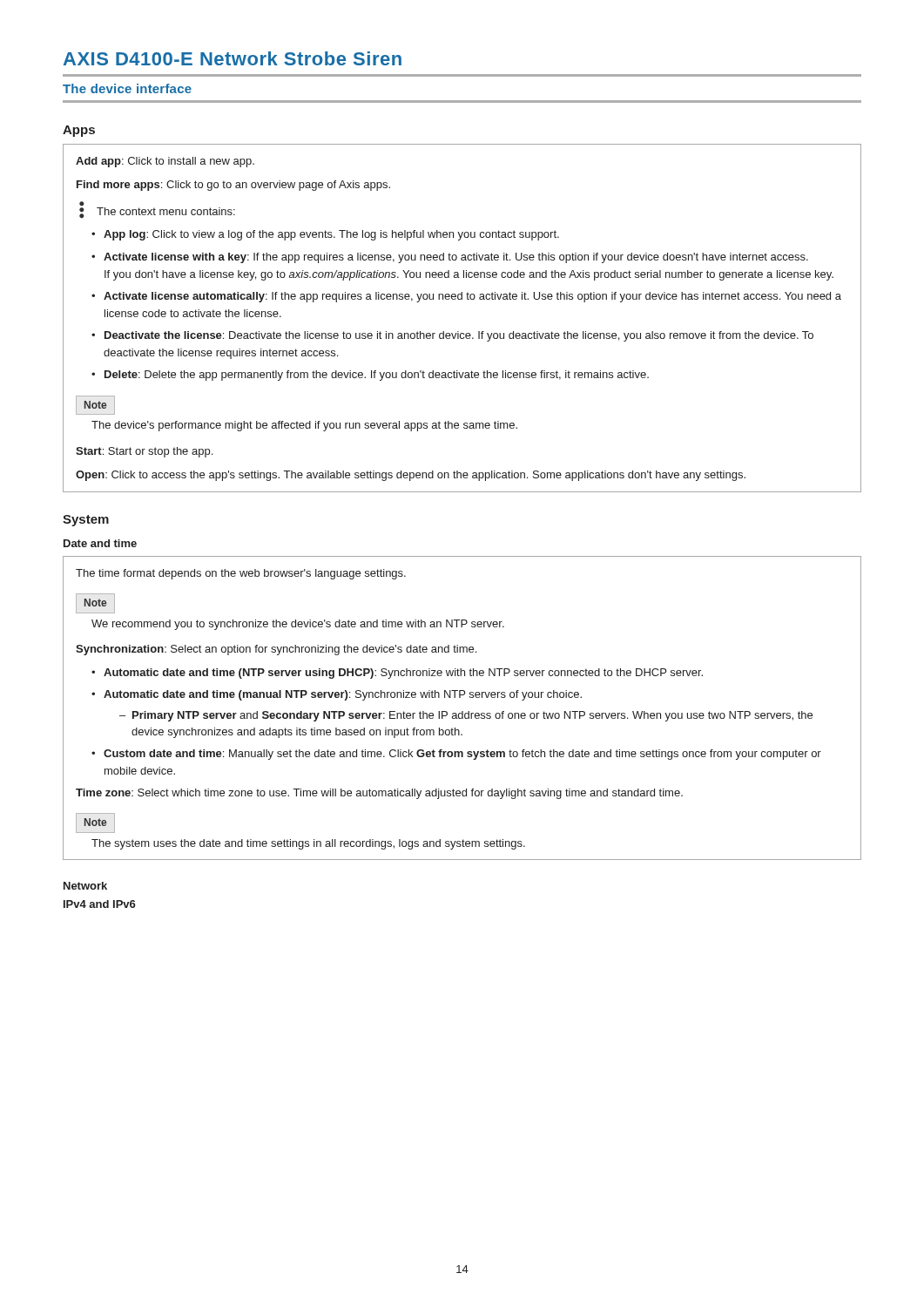Image resolution: width=924 pixels, height=1307 pixels.
Task: Point to the region starting "Date and time"
Action: pos(100,543)
